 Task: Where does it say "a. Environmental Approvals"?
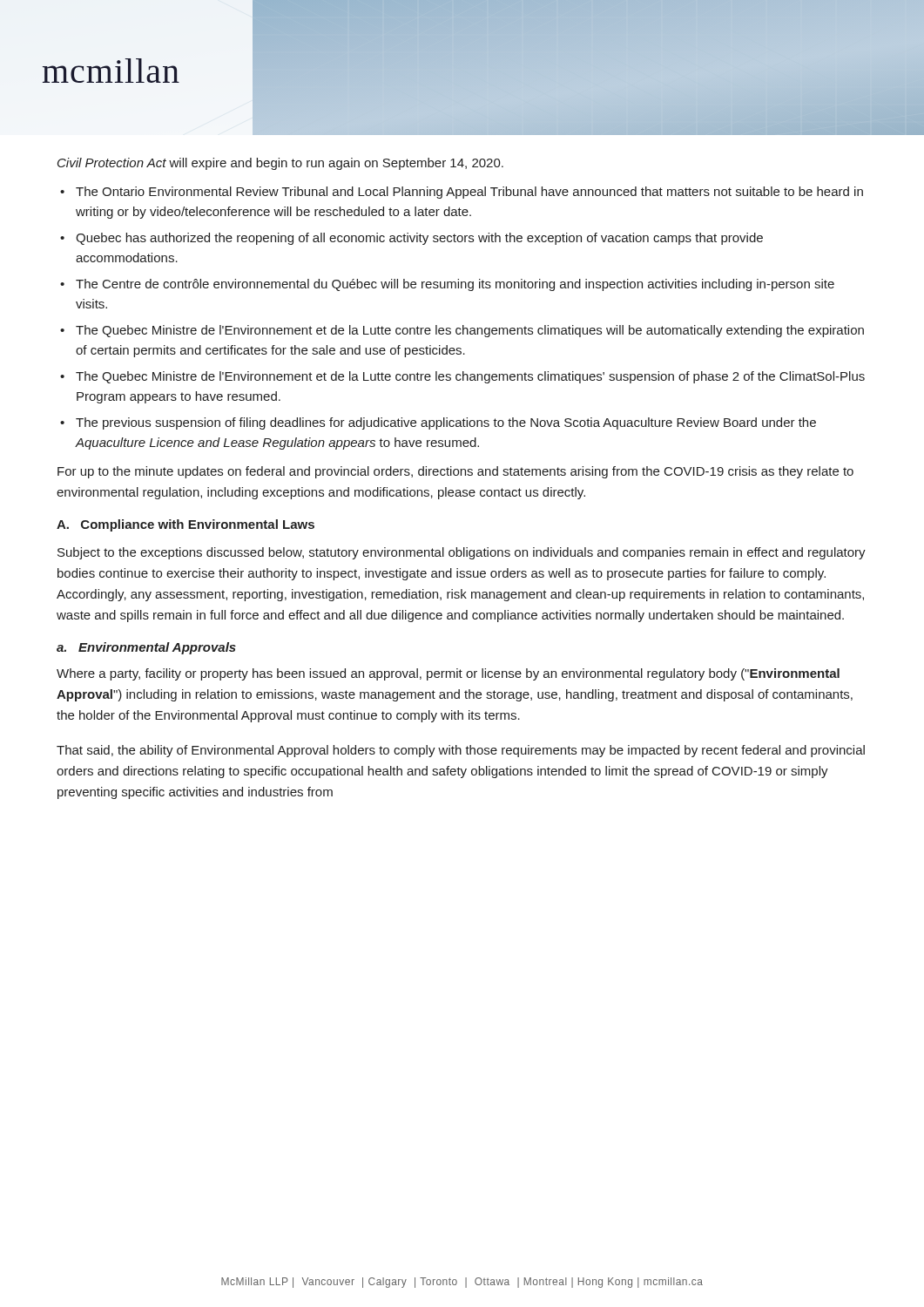coord(146,647)
